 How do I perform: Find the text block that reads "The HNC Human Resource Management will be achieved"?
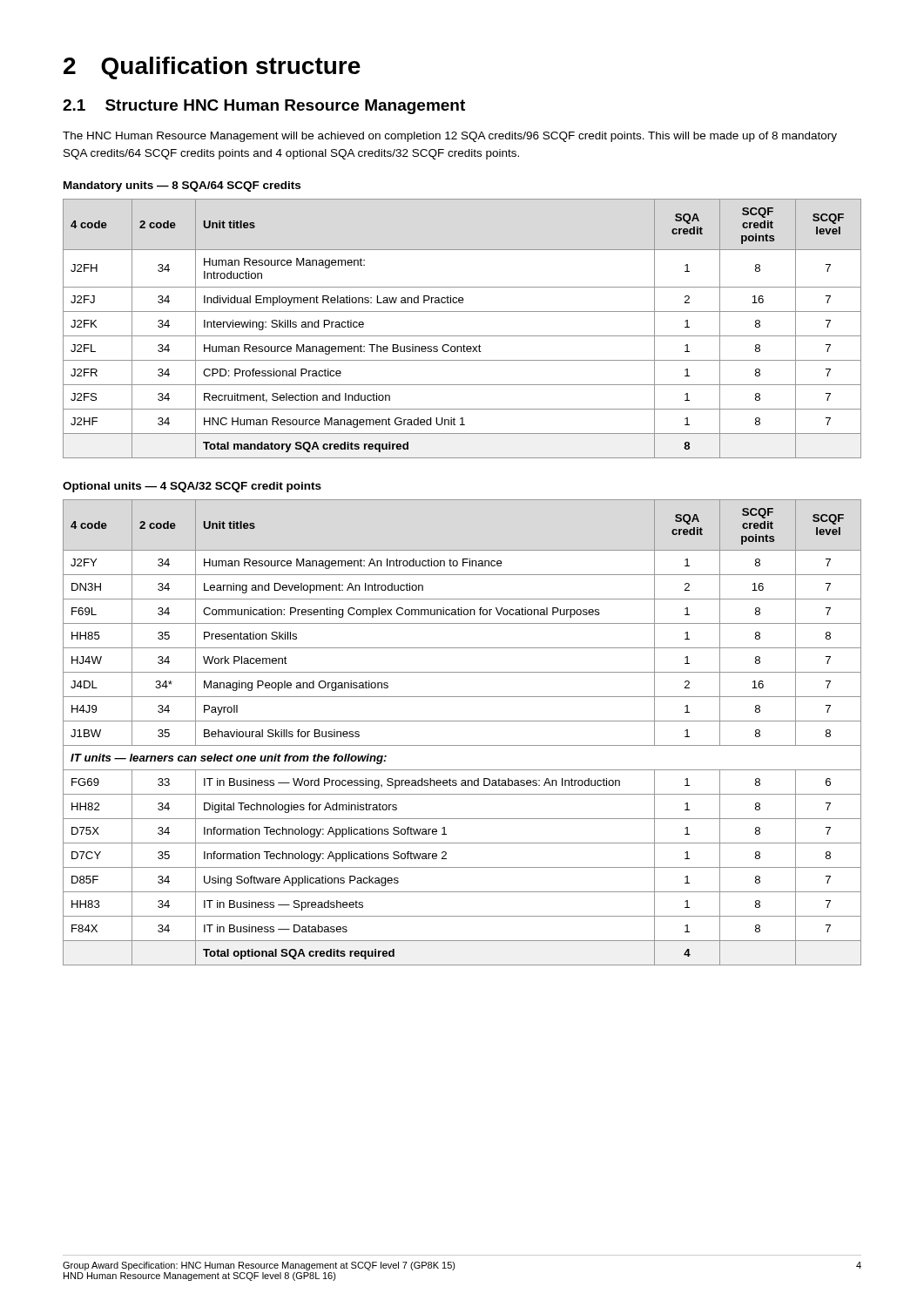(450, 144)
